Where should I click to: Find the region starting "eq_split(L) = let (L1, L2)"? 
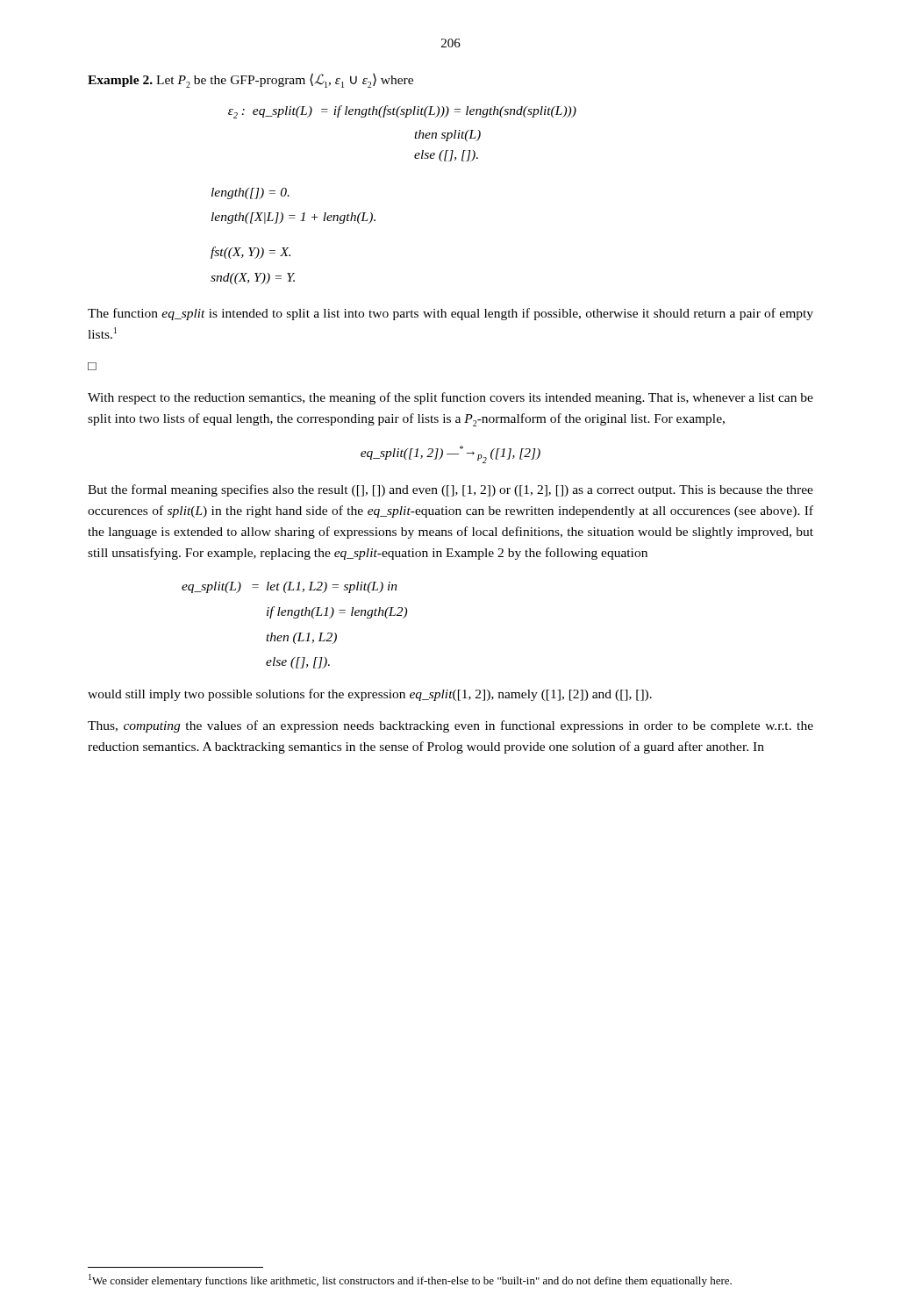click(x=290, y=587)
